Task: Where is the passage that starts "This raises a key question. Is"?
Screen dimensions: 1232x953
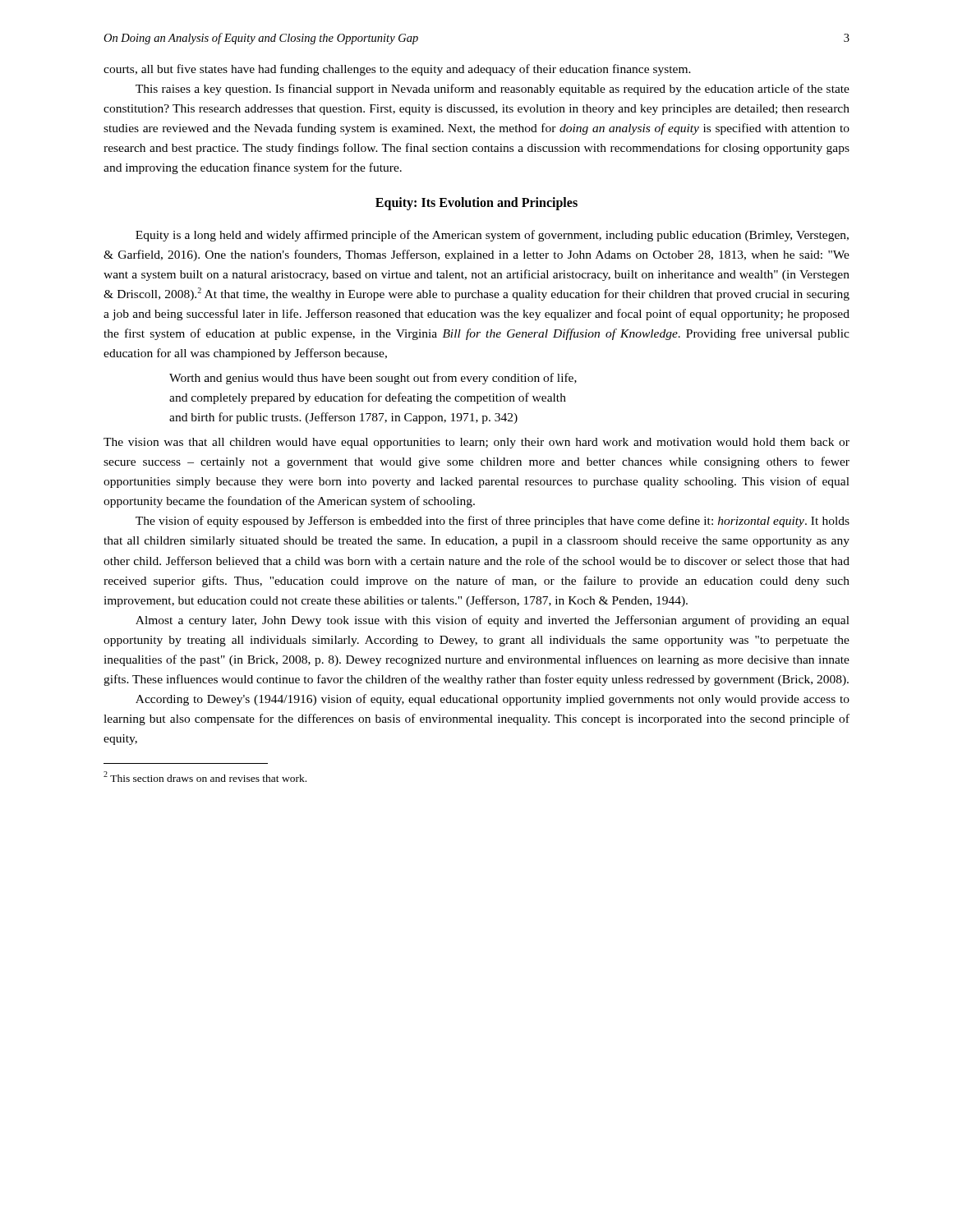Action: pos(476,128)
